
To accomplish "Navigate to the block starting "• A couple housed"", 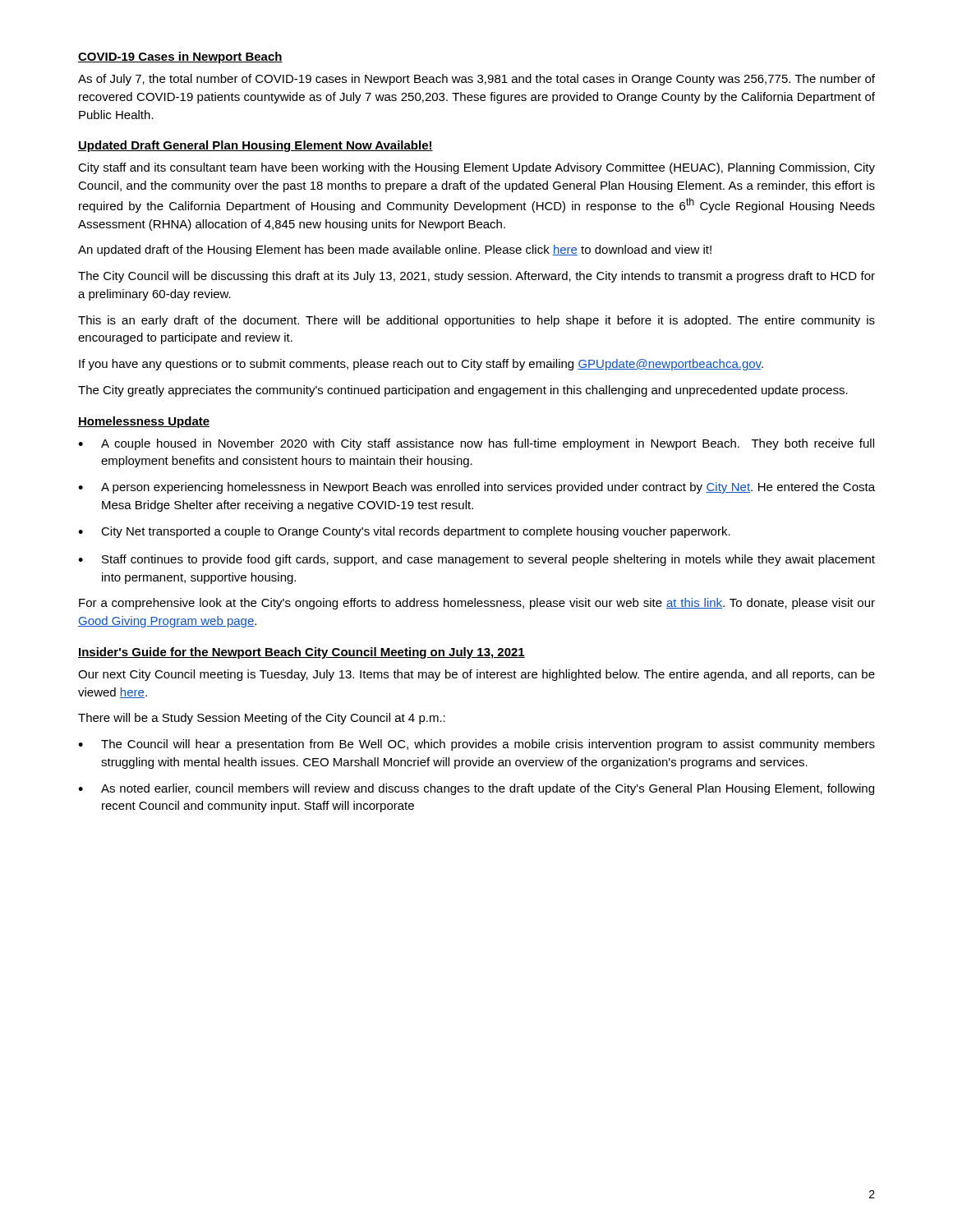I will click(476, 452).
